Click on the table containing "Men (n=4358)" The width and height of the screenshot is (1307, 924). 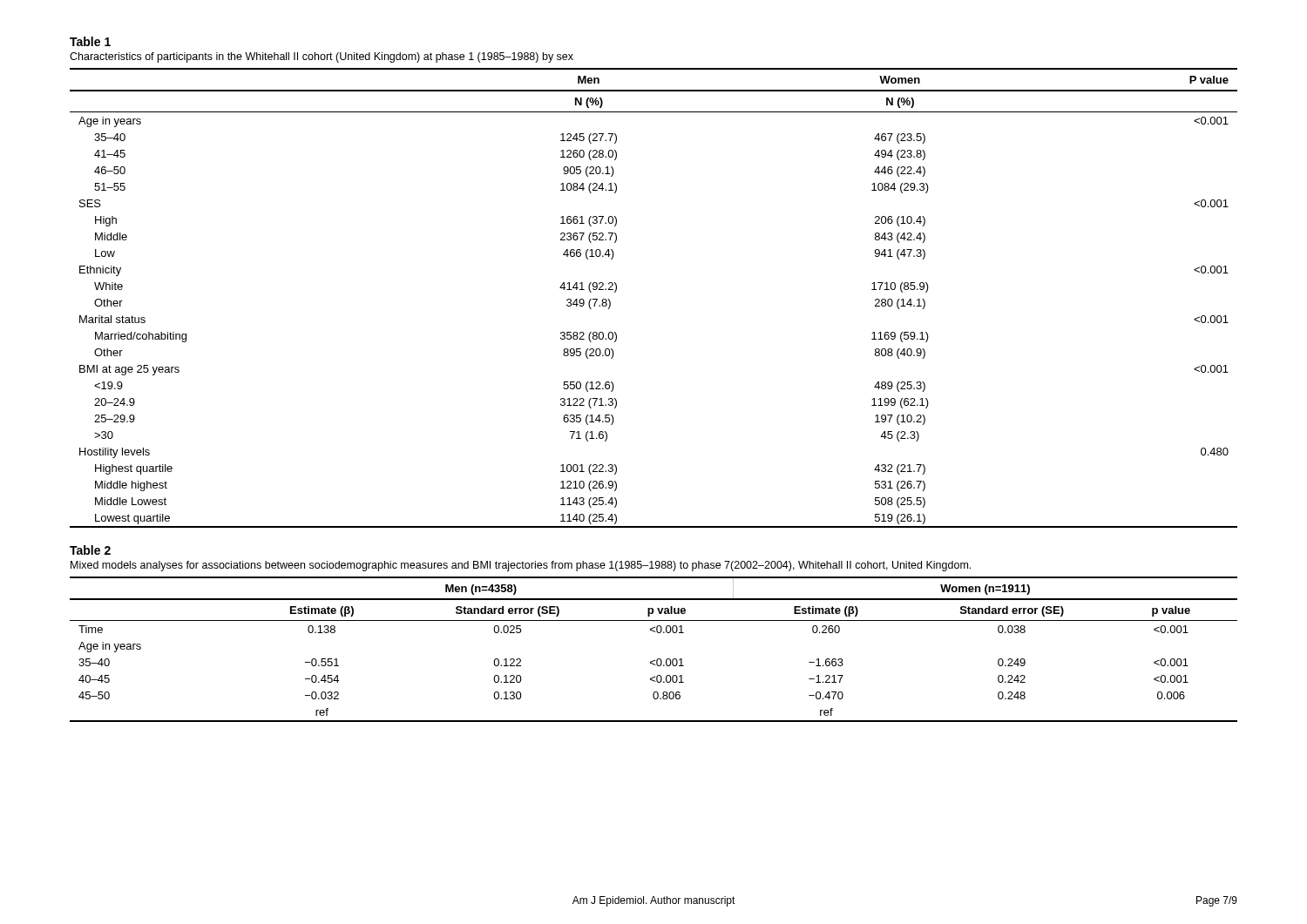(x=654, y=649)
